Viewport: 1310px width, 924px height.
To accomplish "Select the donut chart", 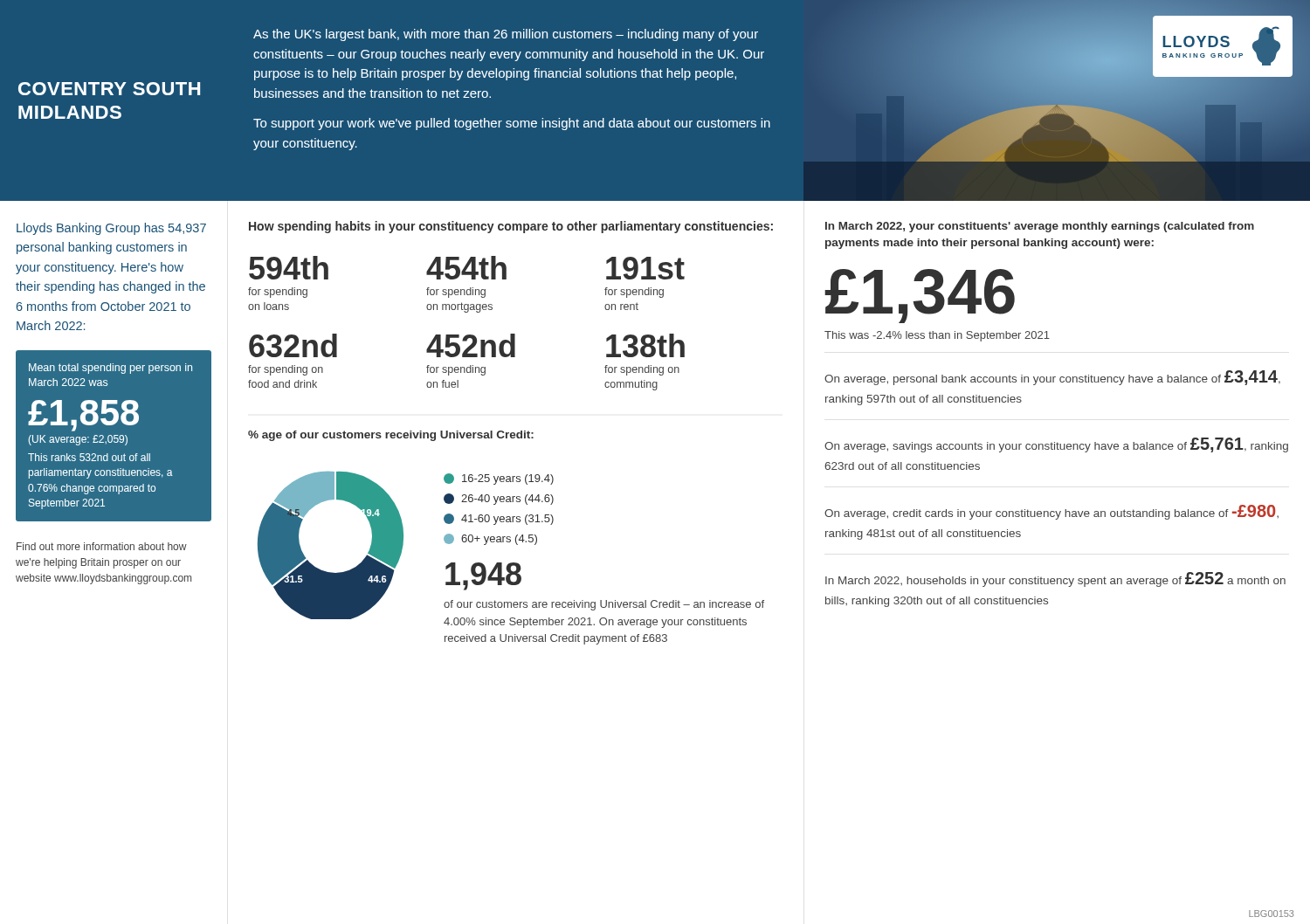I will (x=335, y=538).
